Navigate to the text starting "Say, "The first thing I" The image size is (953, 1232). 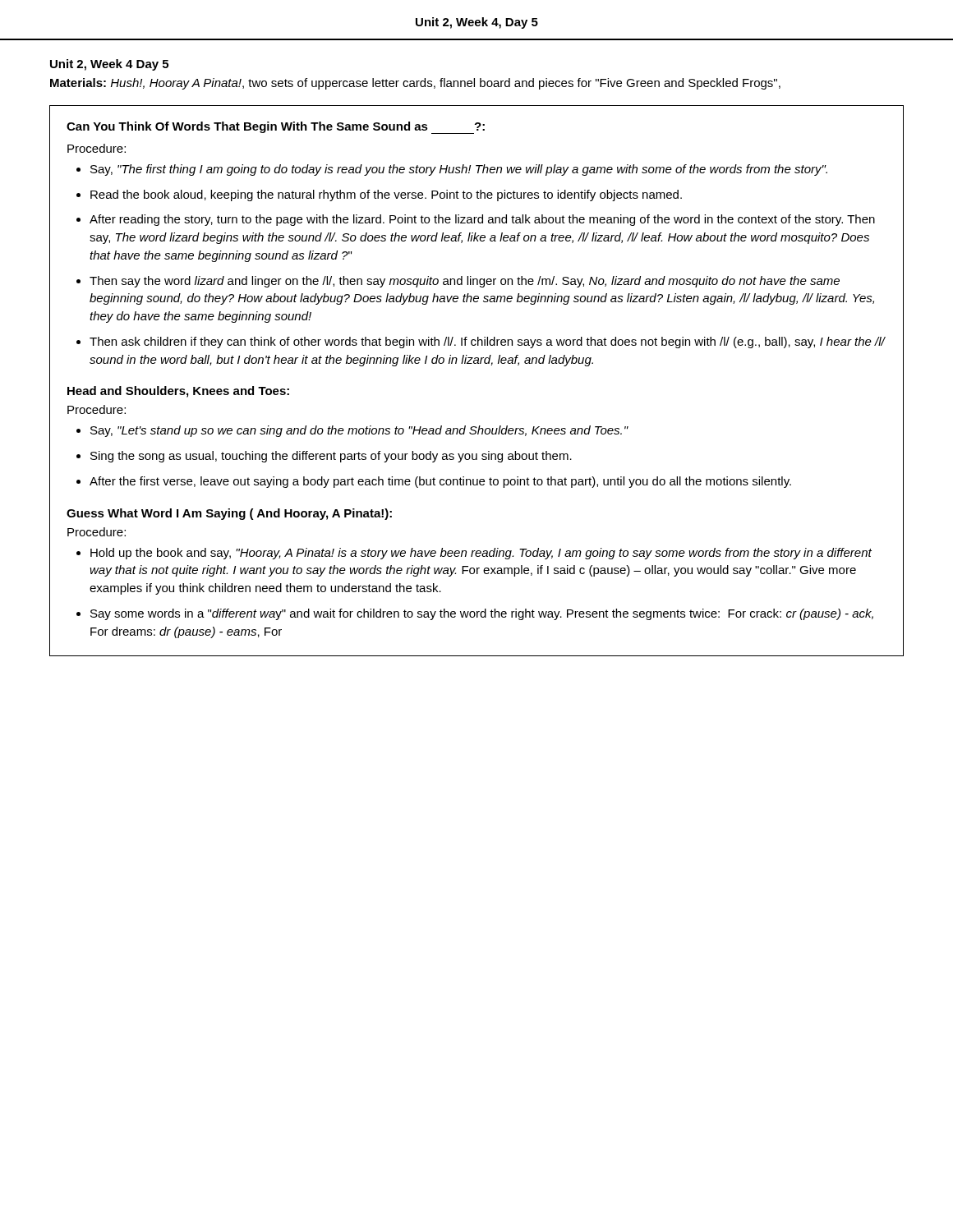(x=459, y=169)
